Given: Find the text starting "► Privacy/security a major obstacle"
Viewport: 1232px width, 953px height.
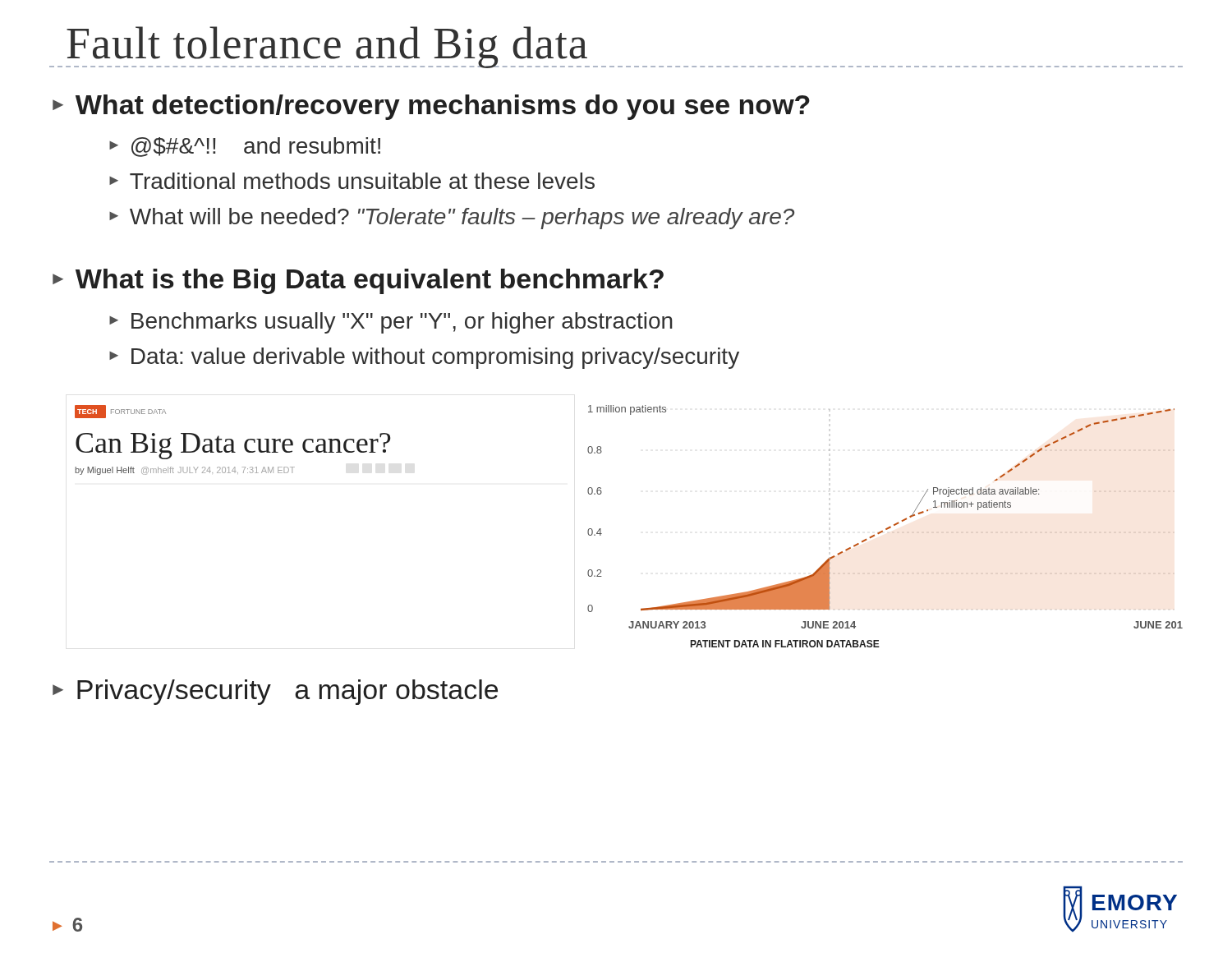Looking at the screenshot, I should tap(274, 690).
